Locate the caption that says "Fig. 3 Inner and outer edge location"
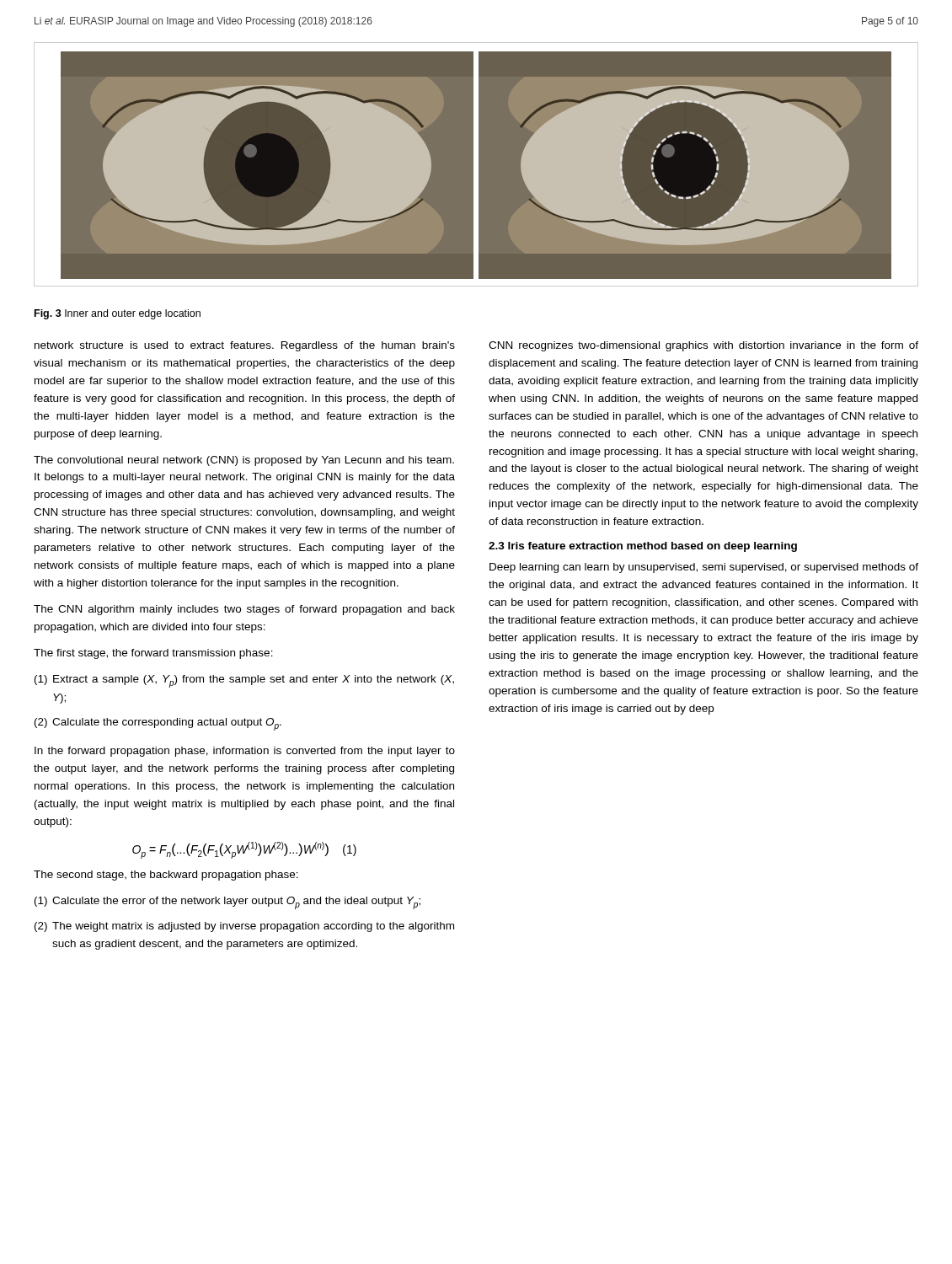This screenshot has height=1264, width=952. click(x=117, y=313)
